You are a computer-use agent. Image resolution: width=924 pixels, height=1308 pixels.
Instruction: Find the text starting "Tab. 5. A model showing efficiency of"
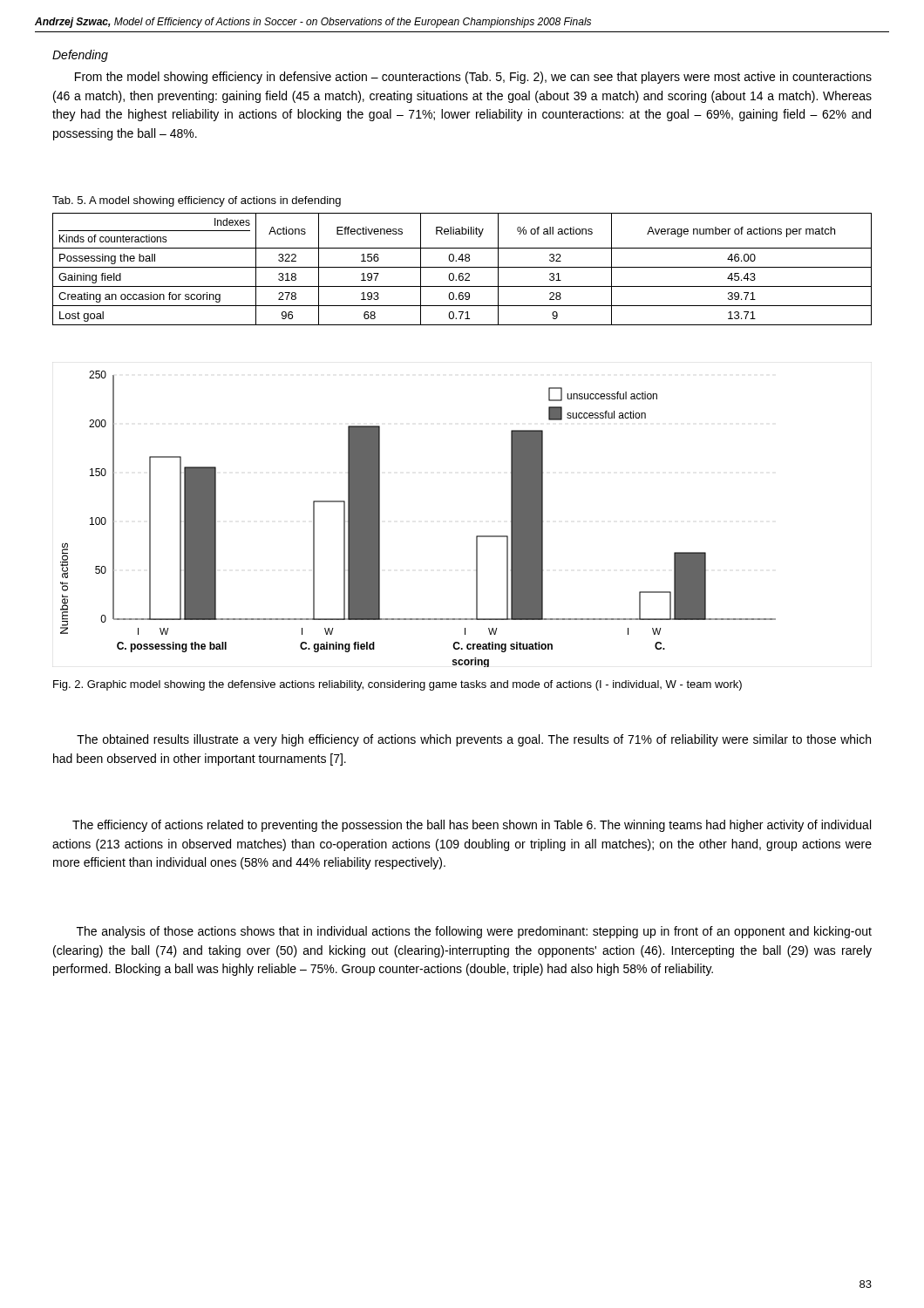point(197,200)
